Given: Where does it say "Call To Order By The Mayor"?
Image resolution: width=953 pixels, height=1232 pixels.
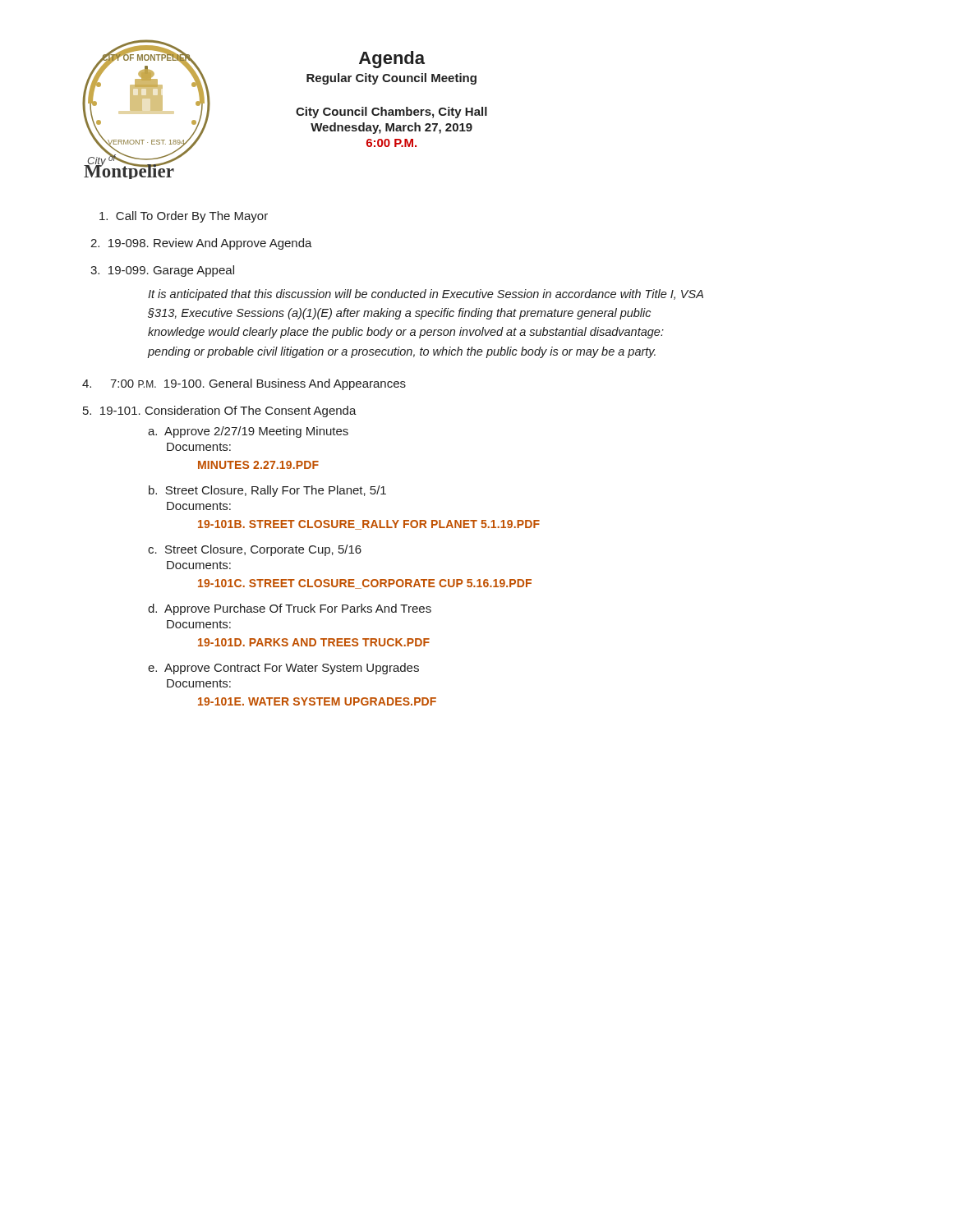Looking at the screenshot, I should (x=183, y=216).
